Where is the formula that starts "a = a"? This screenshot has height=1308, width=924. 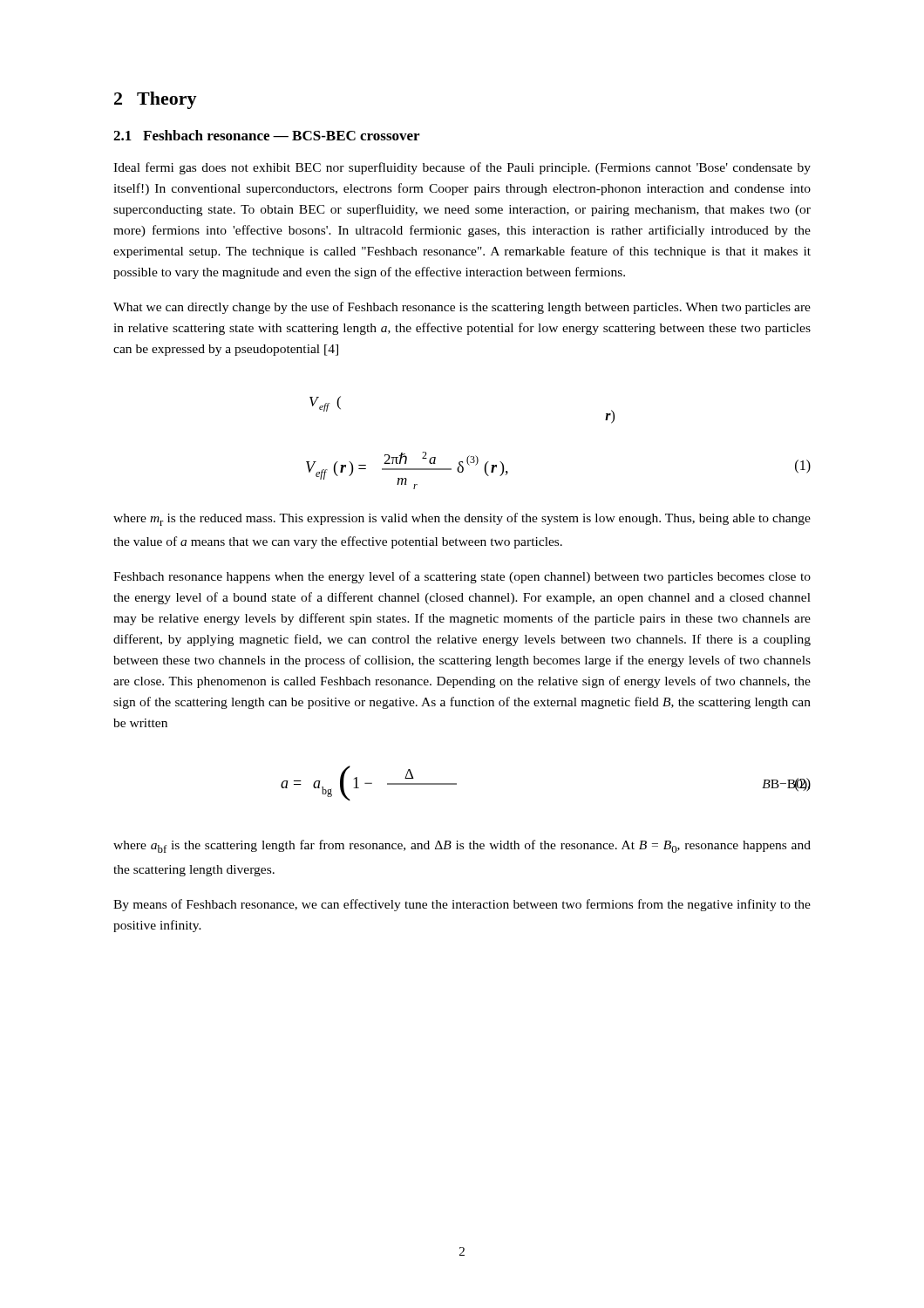pyautogui.click(x=462, y=784)
